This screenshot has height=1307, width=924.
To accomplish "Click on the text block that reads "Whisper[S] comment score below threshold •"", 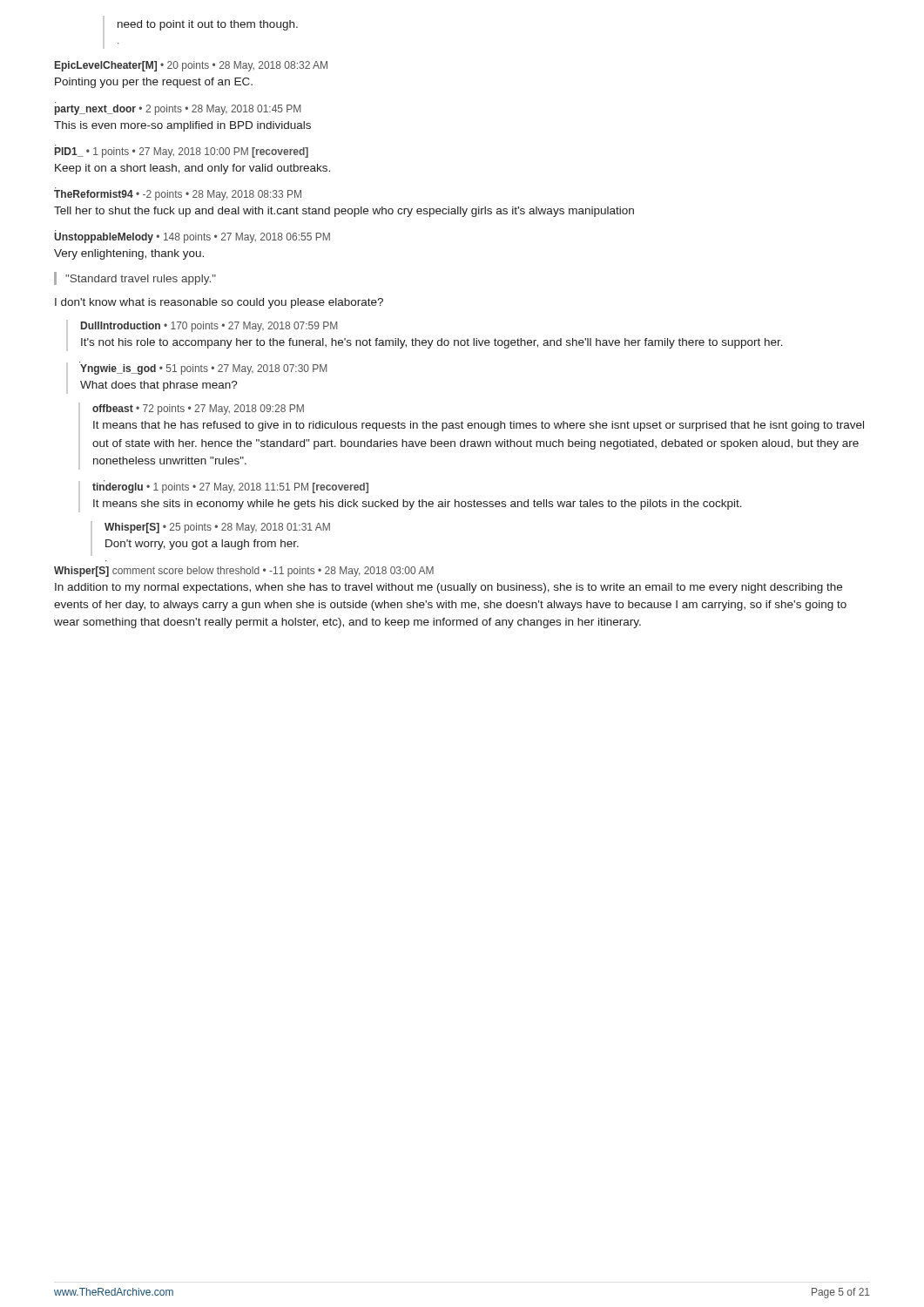I will pyautogui.click(x=462, y=598).
